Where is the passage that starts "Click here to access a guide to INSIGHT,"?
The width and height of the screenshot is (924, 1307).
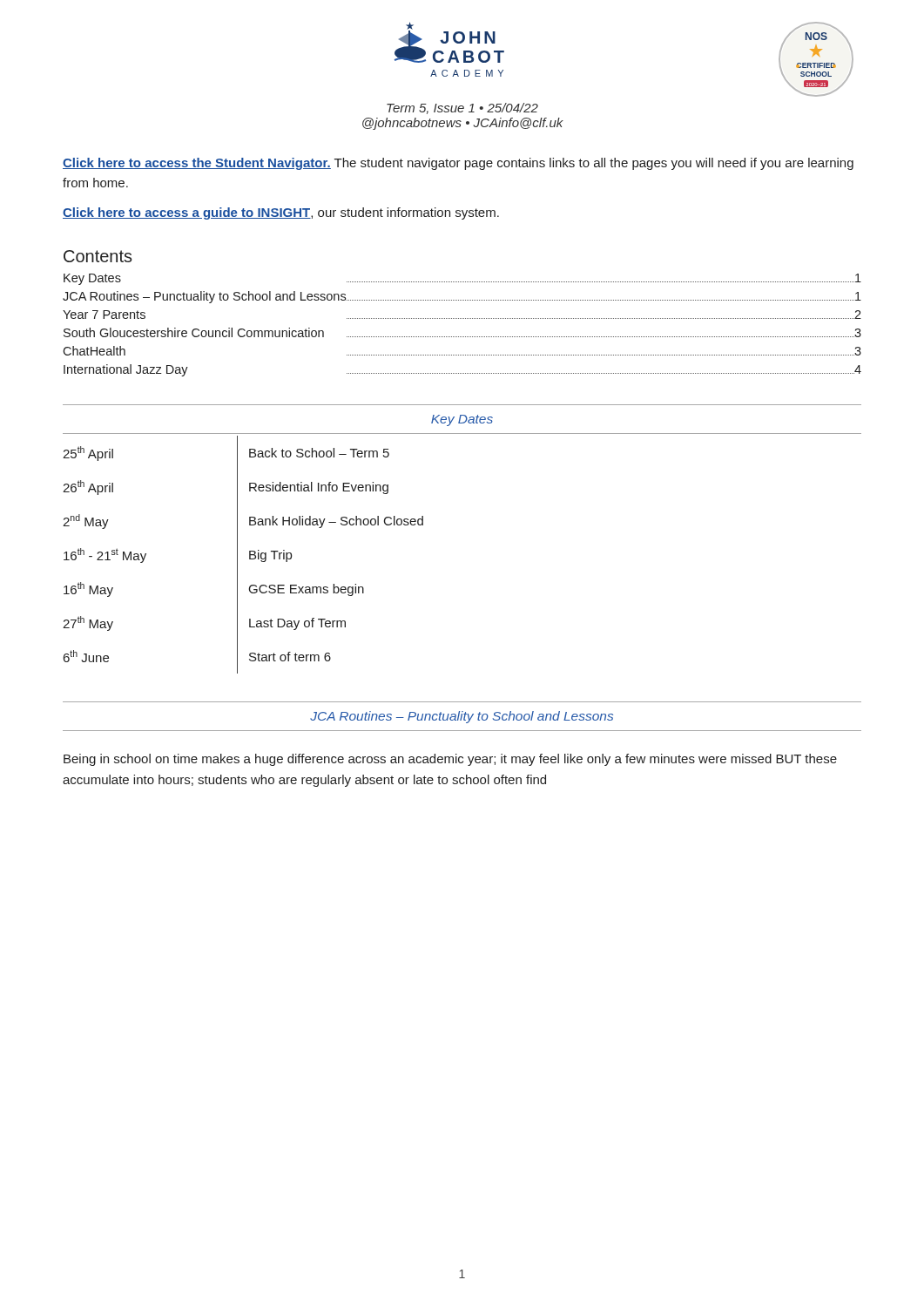click(281, 212)
